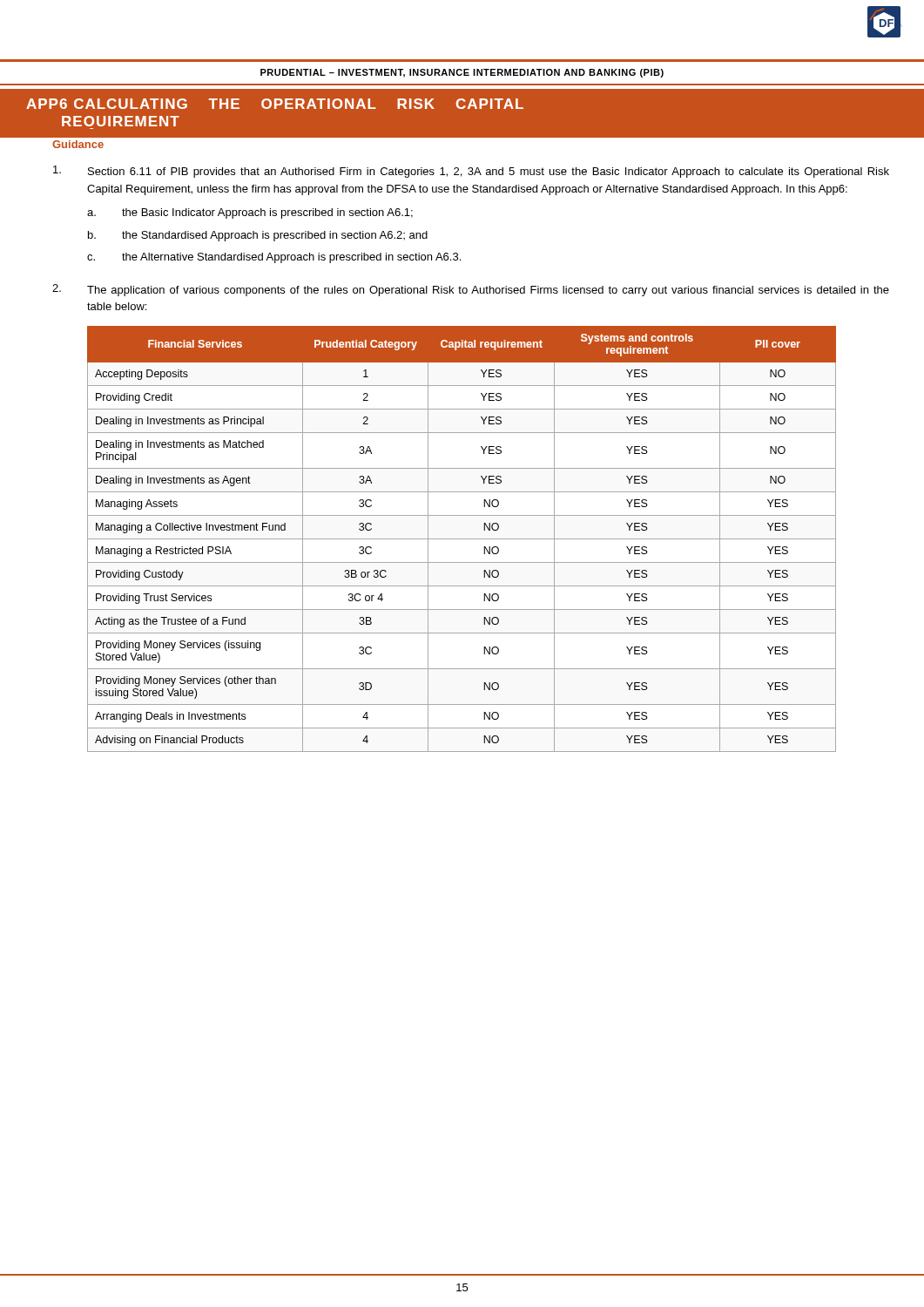This screenshot has width=924, height=1307.
Task: Locate the block of text that opens with "c. the Alternative"
Action: (274, 257)
